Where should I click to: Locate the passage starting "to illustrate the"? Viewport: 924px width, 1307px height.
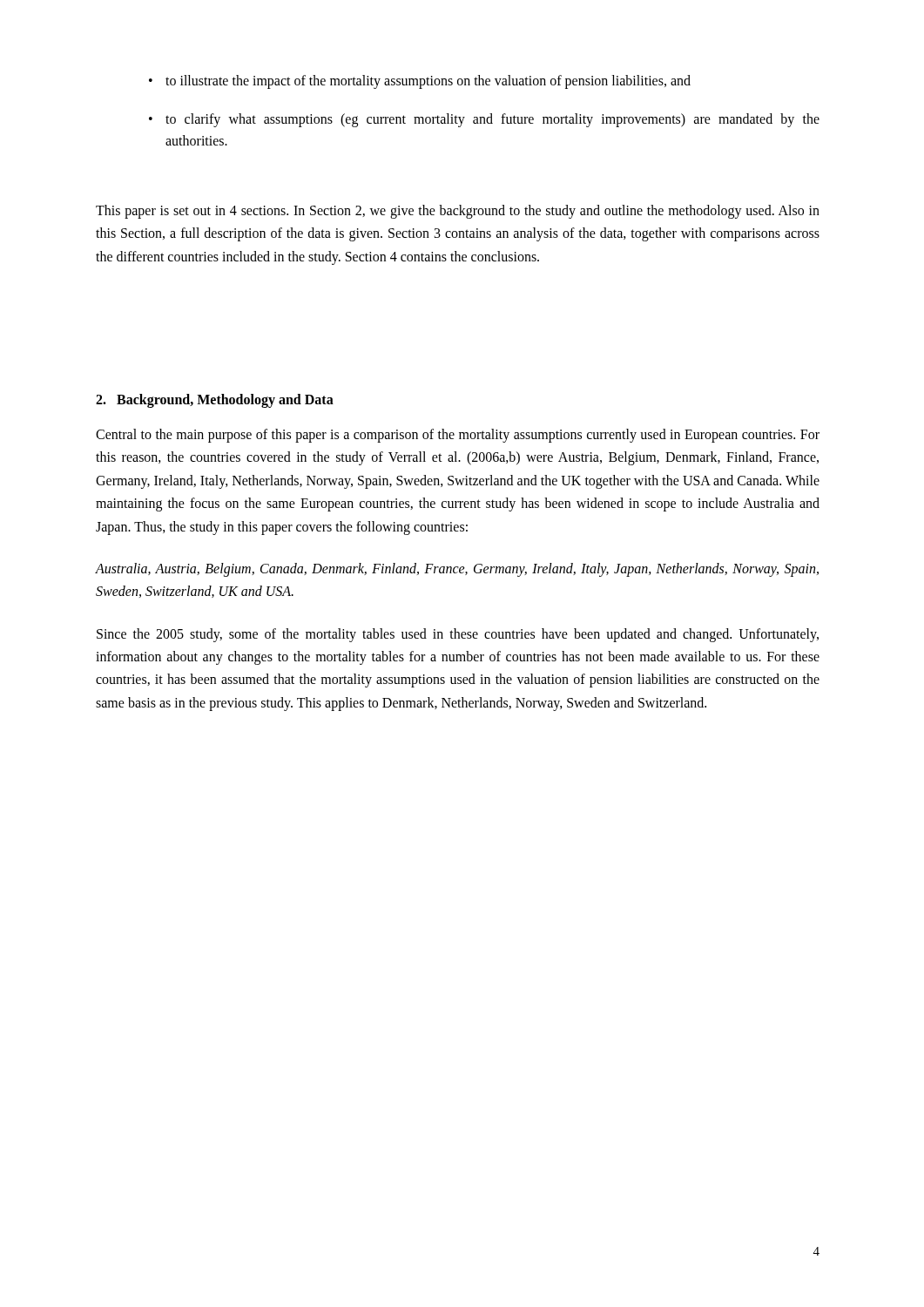point(428,81)
